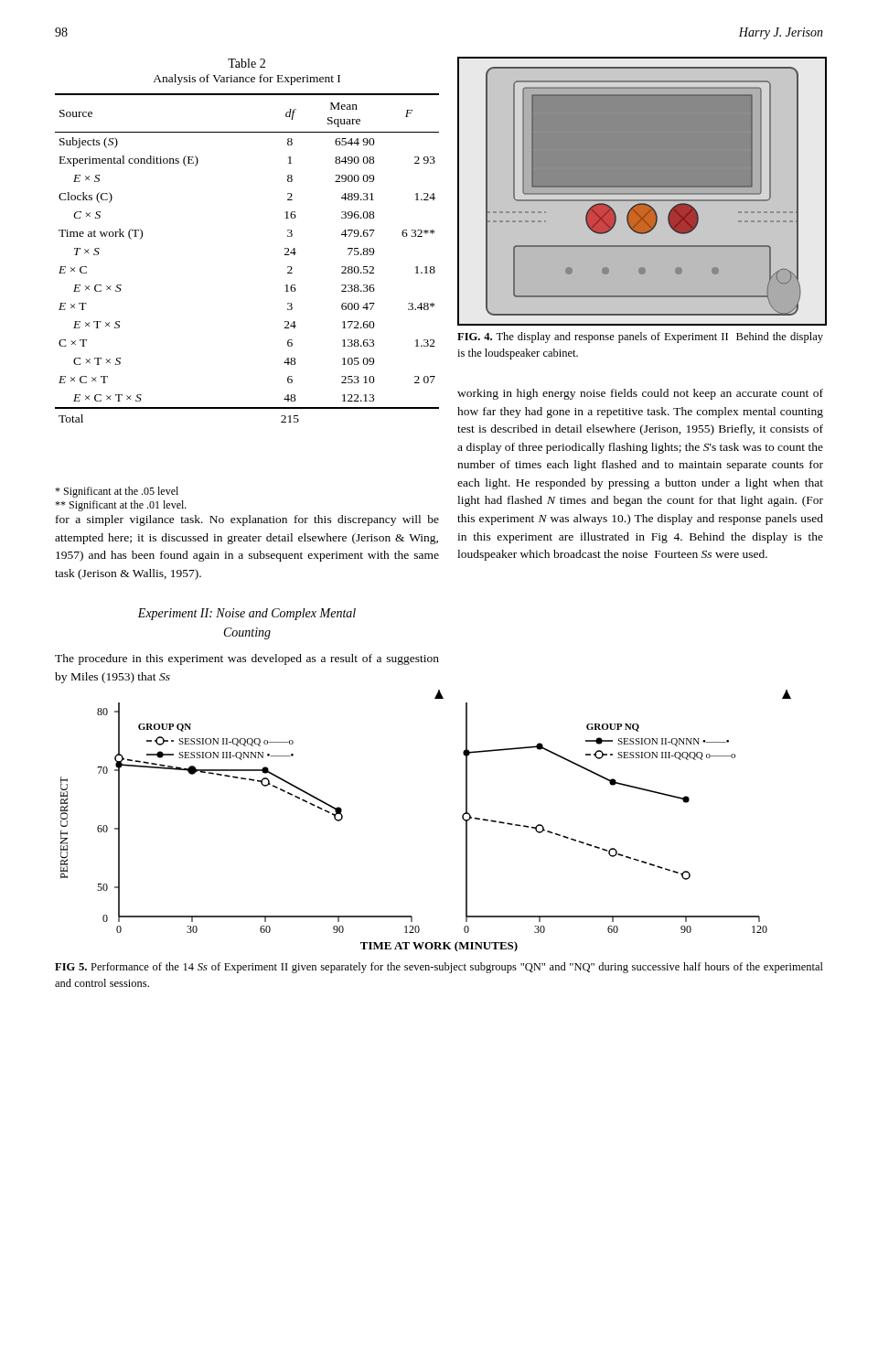Click on the line chart
The image size is (878, 1372).
point(439,819)
